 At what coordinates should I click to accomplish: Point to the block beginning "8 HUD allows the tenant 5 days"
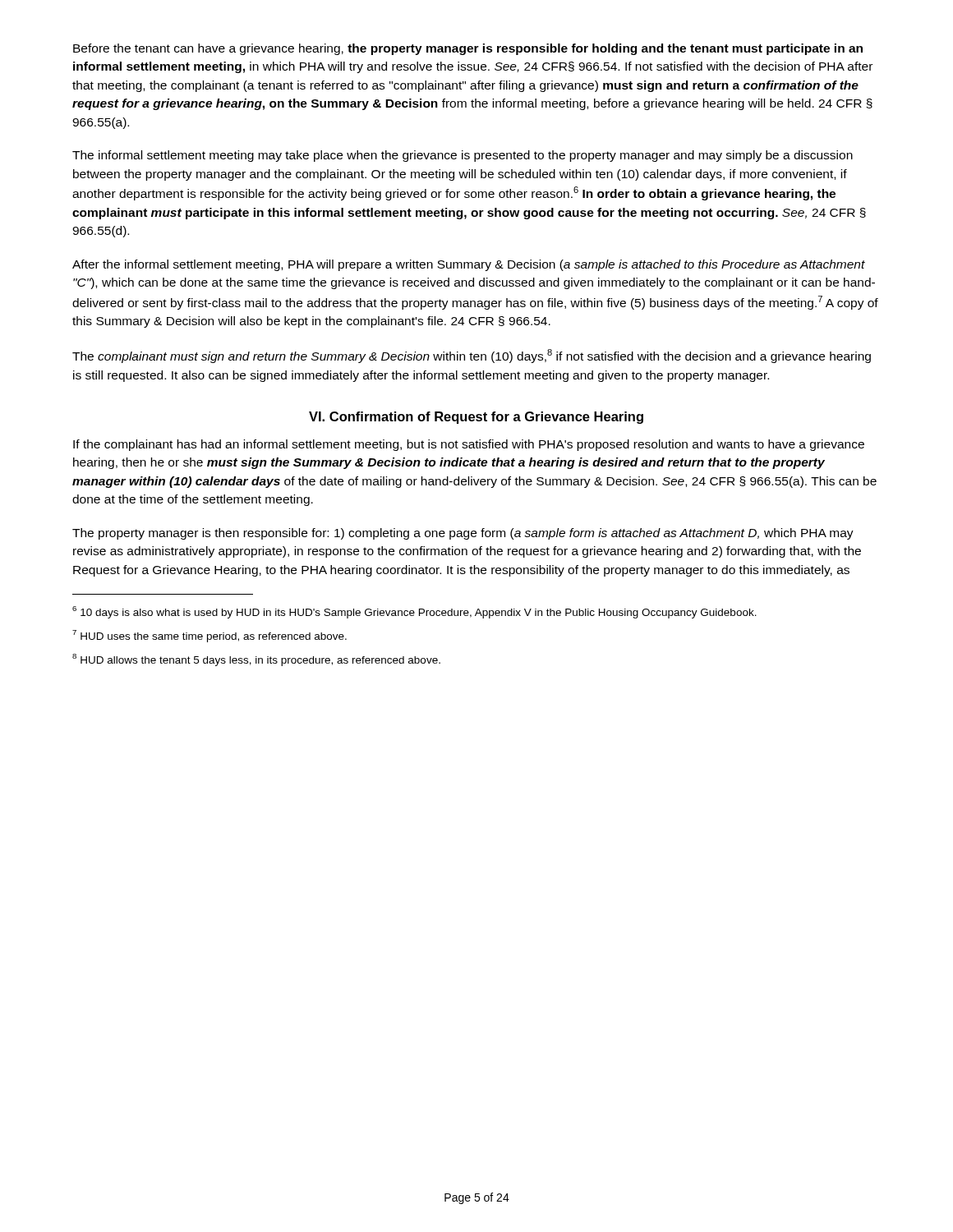pos(257,659)
